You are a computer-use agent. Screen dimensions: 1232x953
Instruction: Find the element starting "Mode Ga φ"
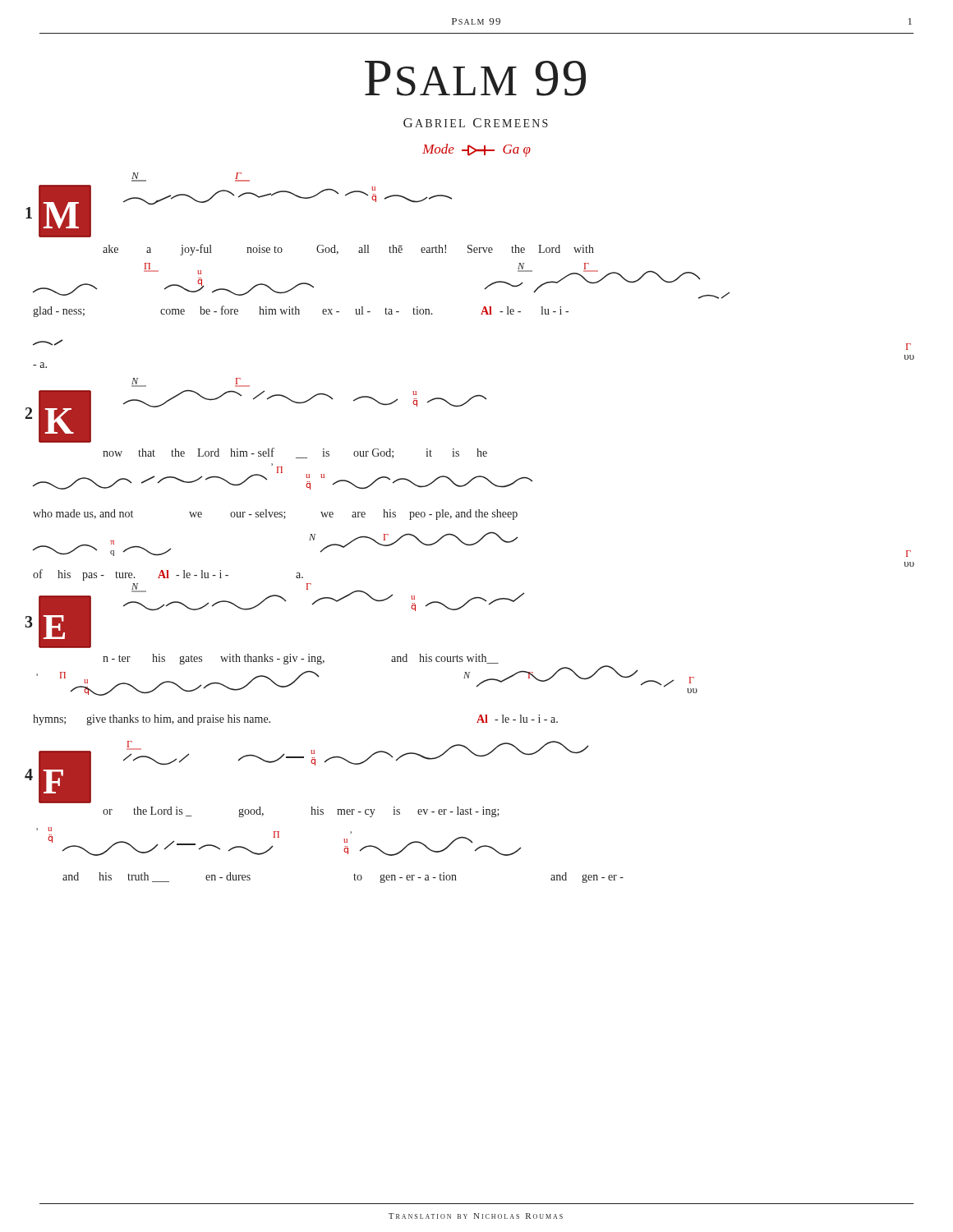[476, 150]
